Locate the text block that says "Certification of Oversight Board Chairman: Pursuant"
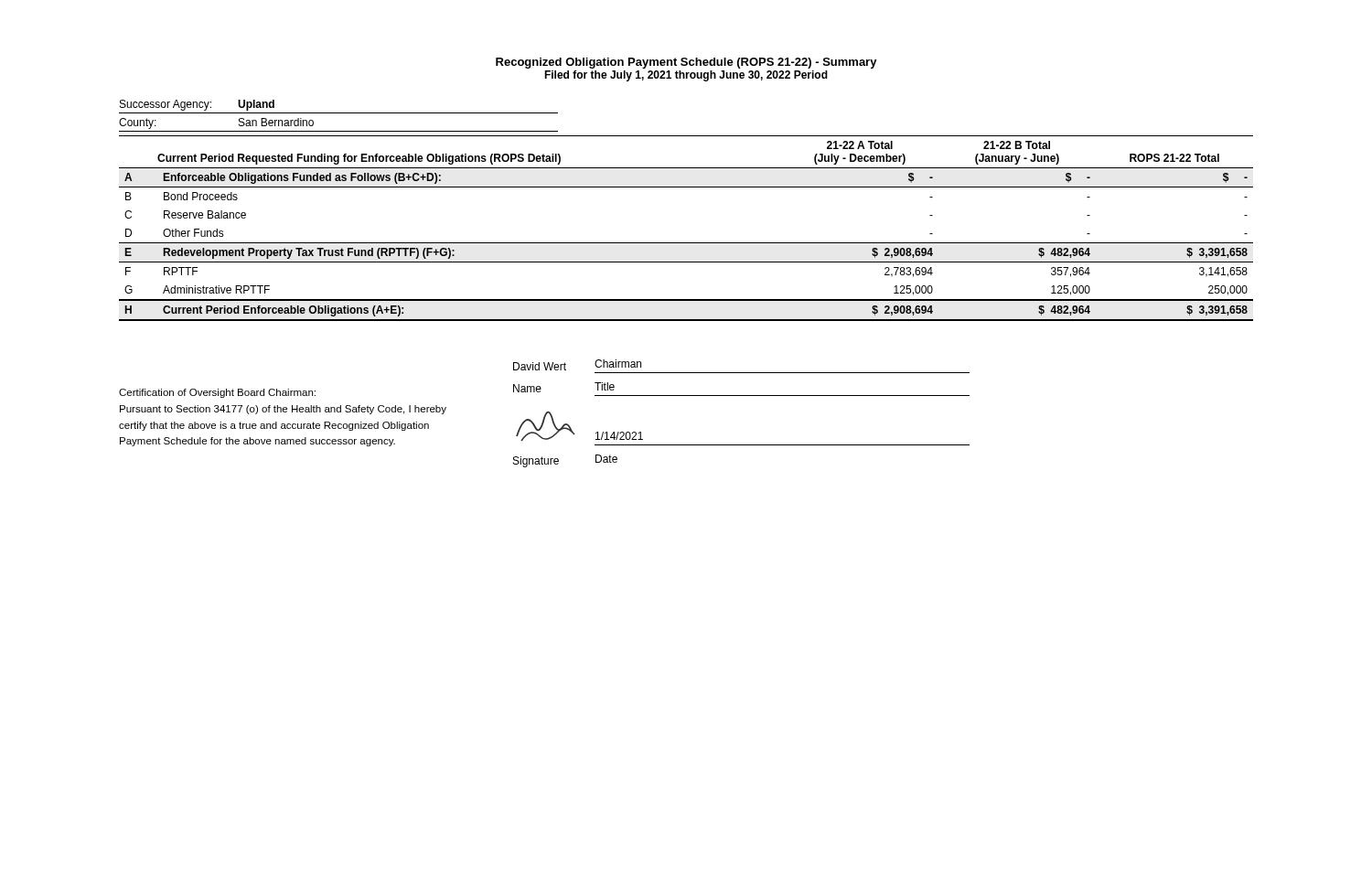Viewport: 1372px width, 888px height. (x=283, y=417)
